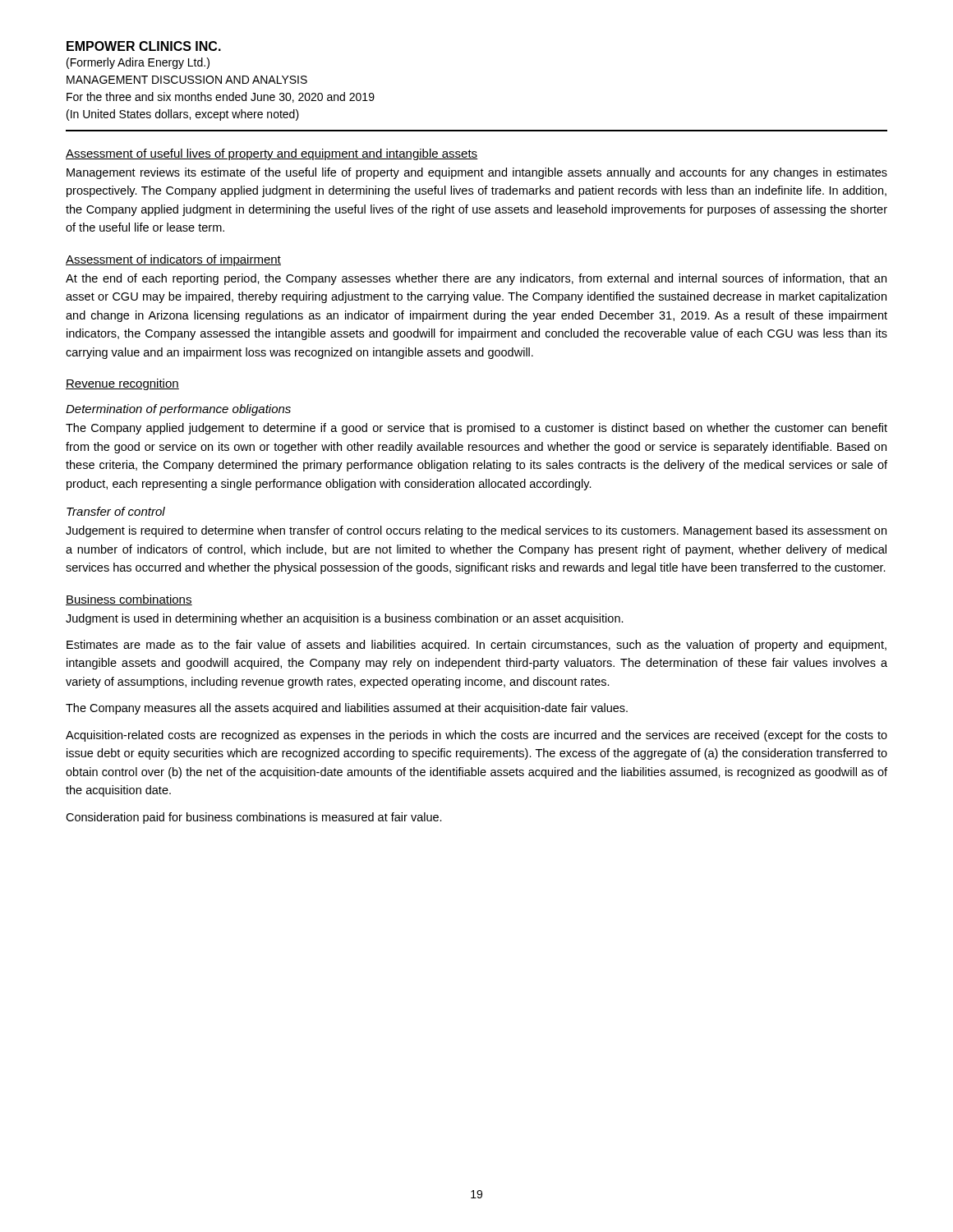This screenshot has width=953, height=1232.
Task: Point to the text starting "Judgment is used in determining whether an acquisition"
Action: [x=345, y=618]
